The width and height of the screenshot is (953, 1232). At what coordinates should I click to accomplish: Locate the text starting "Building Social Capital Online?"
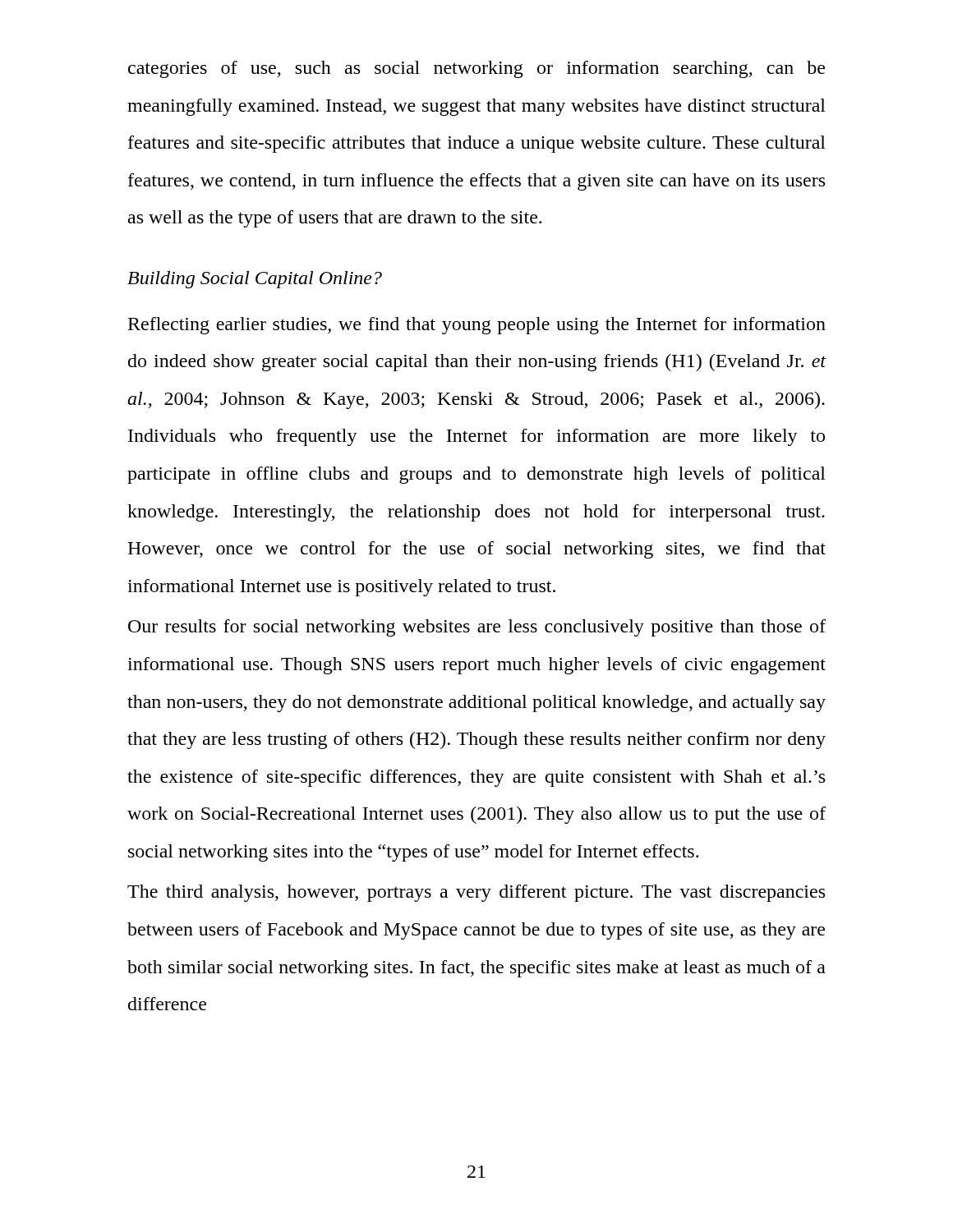pos(255,278)
